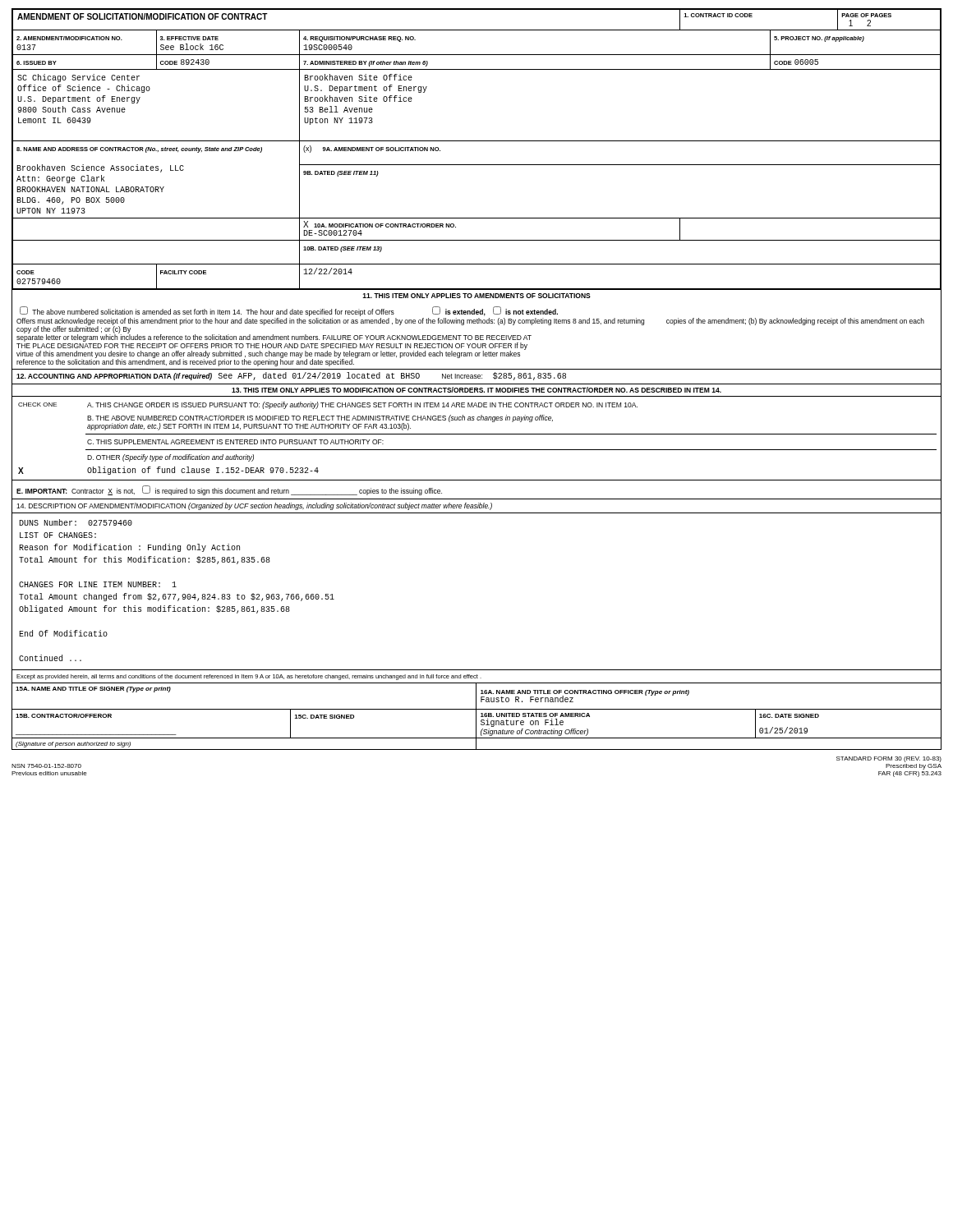Point to the section header beginning "13. THIS ITEM ONLY APPLIES TO MODIFICATION"
953x1232 pixels.
476,390
